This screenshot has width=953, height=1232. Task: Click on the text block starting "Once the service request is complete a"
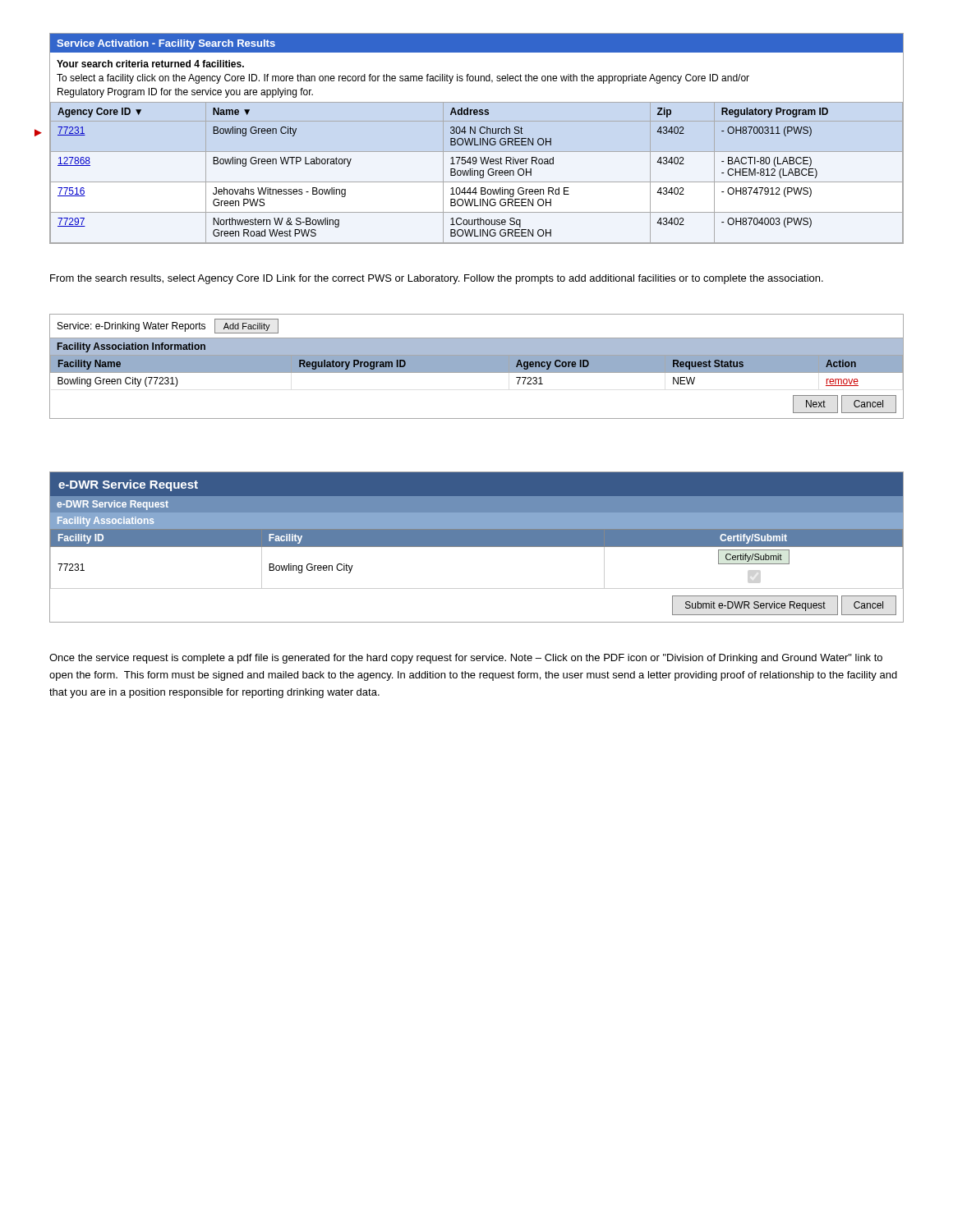coord(476,675)
